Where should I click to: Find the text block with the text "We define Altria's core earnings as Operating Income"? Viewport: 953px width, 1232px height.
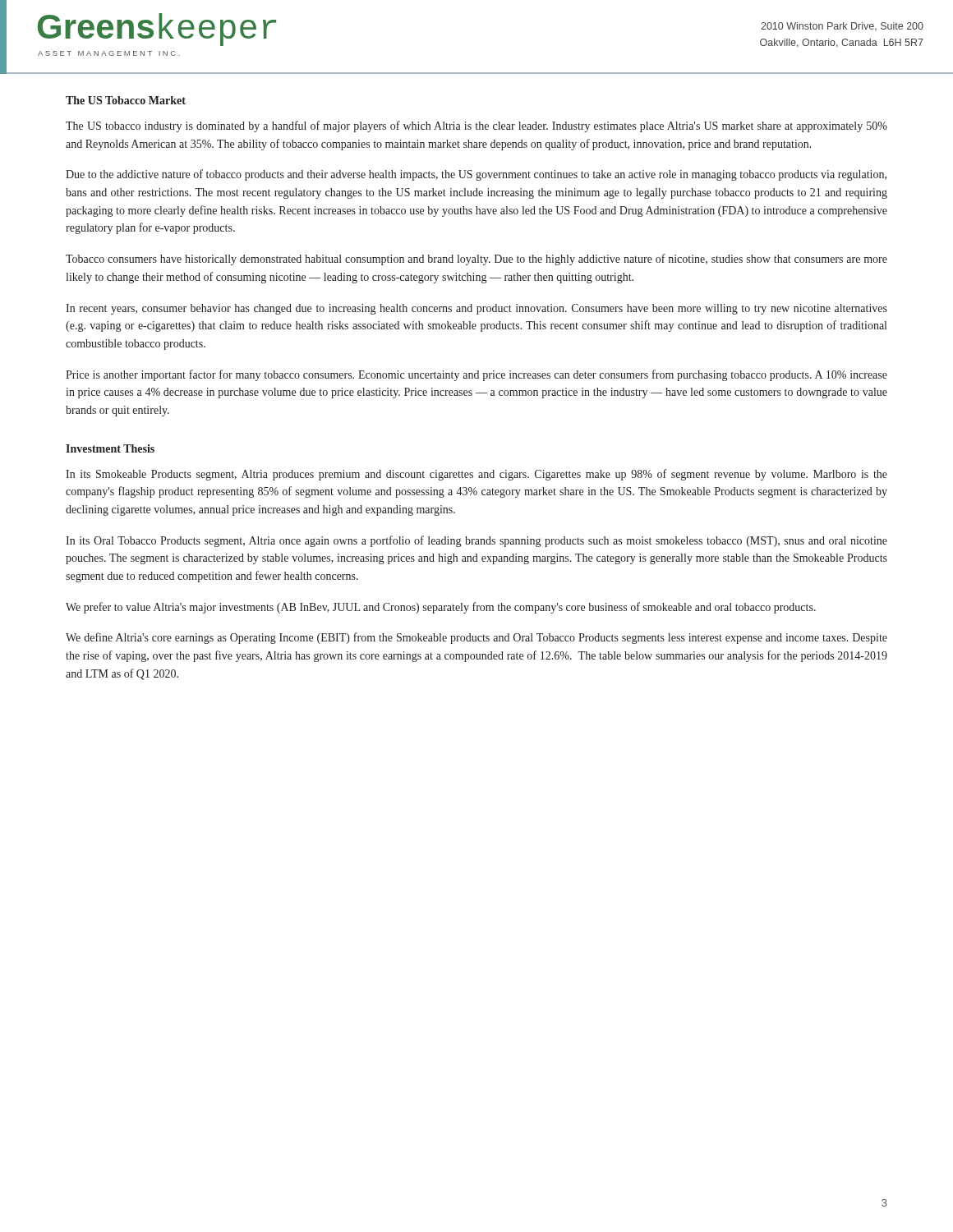pos(476,656)
